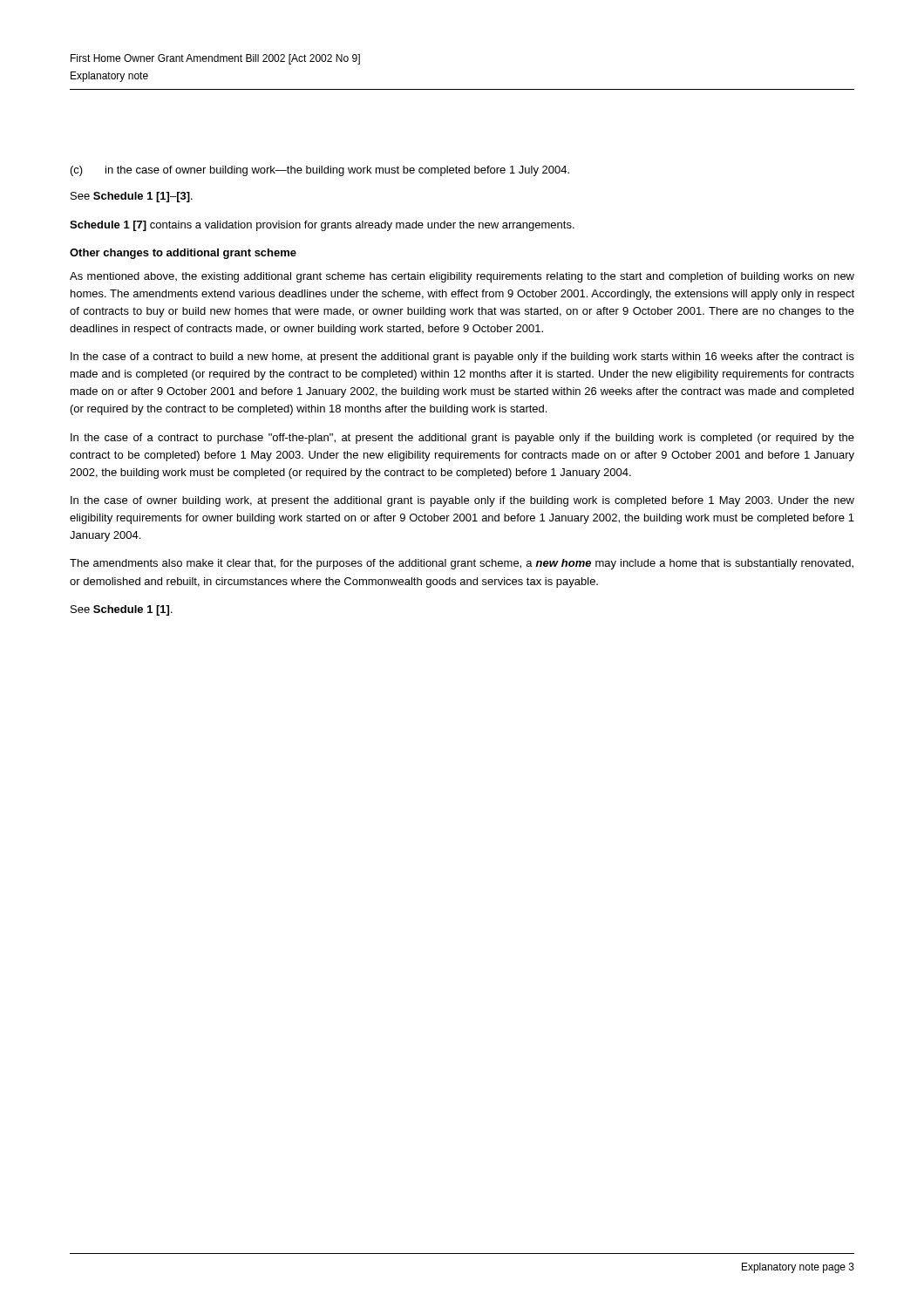Screen dimensions: 1308x924
Task: Select the text with the text "See Schedule 1 [1]–[3]."
Action: tap(131, 195)
